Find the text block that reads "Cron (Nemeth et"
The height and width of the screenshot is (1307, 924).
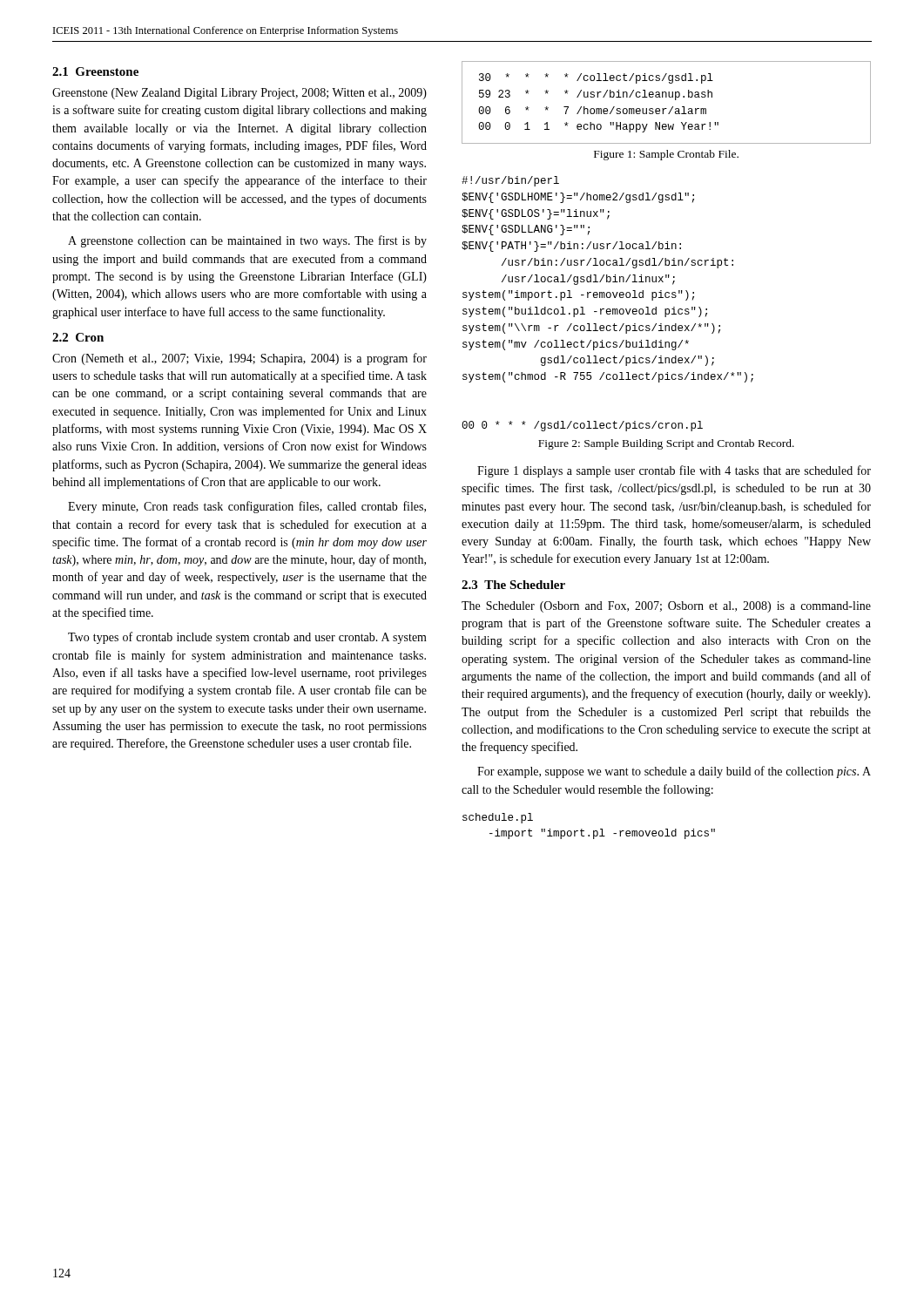(x=240, y=552)
